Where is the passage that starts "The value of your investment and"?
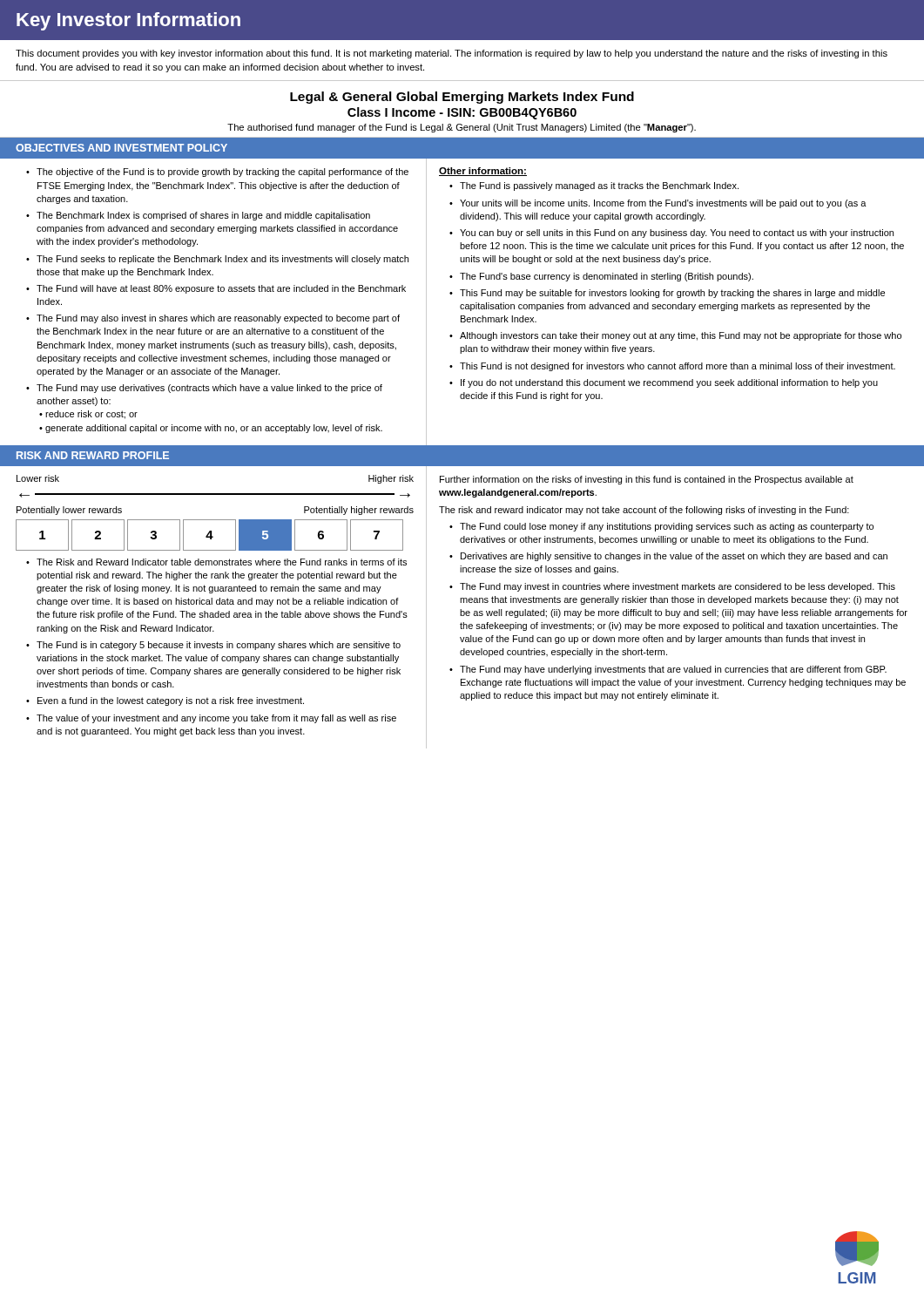The image size is (924, 1307). 217,724
